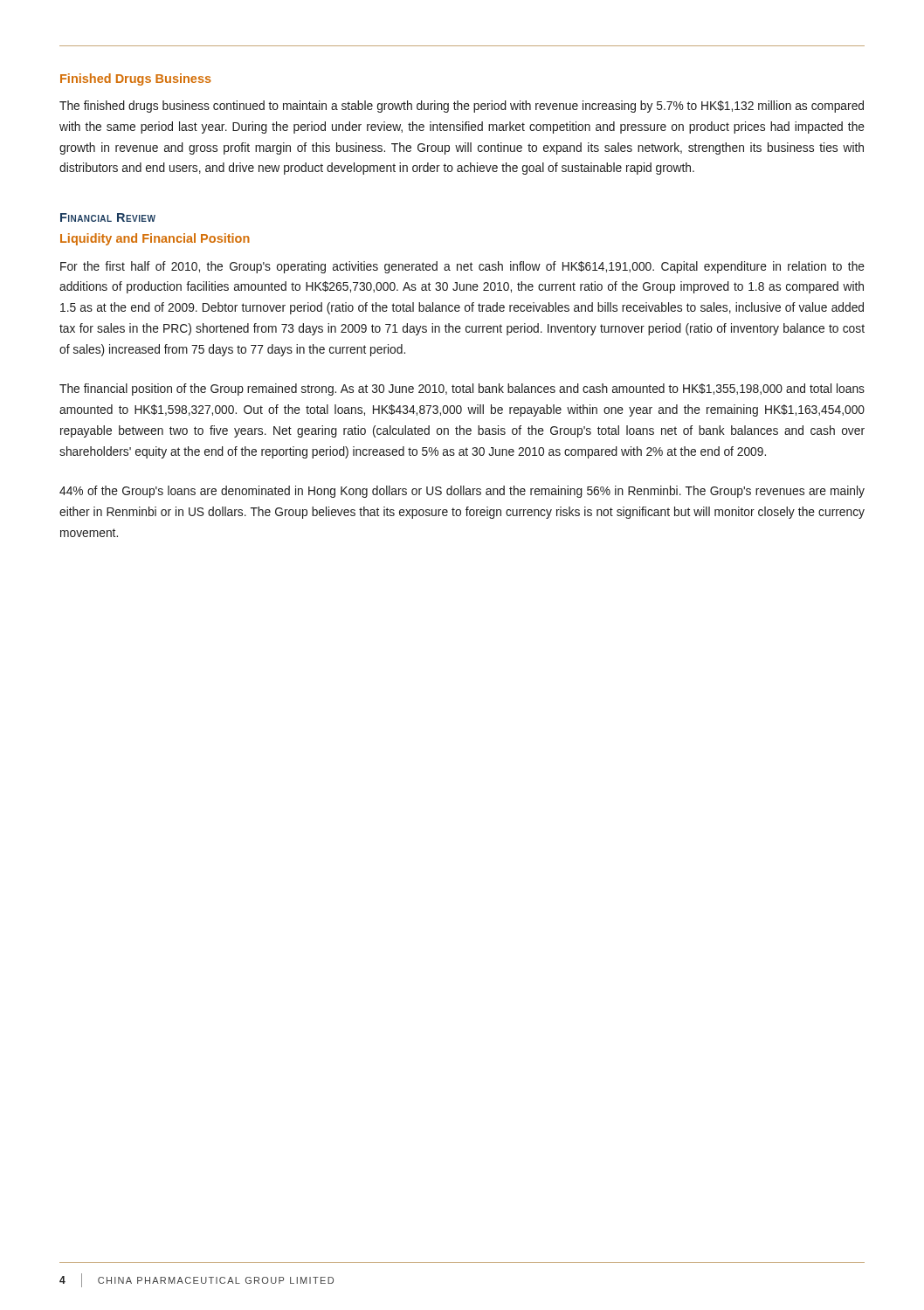The image size is (924, 1310).
Task: Navigate to the passage starting "44% of the Group's loans are denominated in"
Action: pos(462,512)
